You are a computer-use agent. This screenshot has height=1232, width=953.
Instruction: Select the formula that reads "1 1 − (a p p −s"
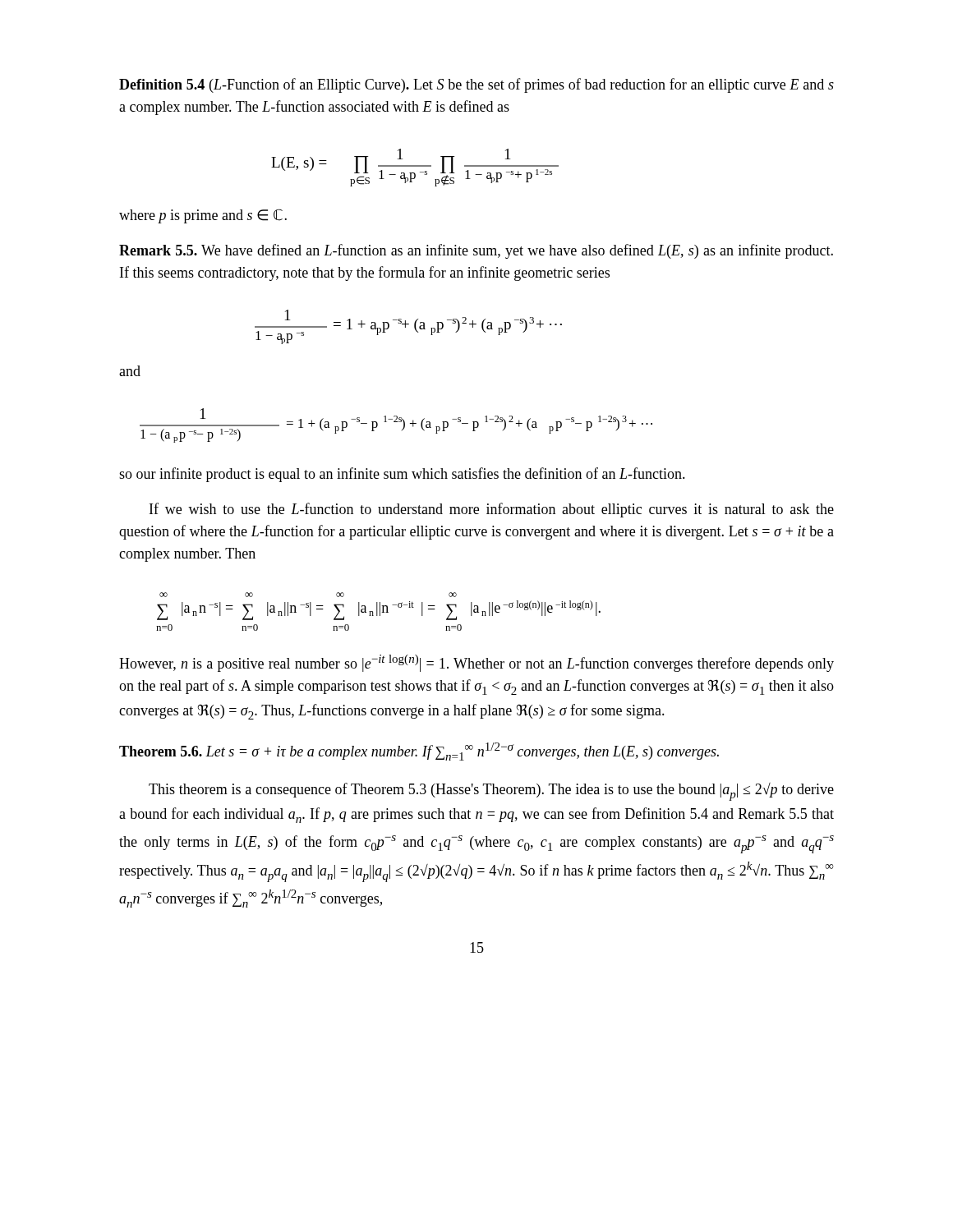pyautogui.click(x=476, y=425)
